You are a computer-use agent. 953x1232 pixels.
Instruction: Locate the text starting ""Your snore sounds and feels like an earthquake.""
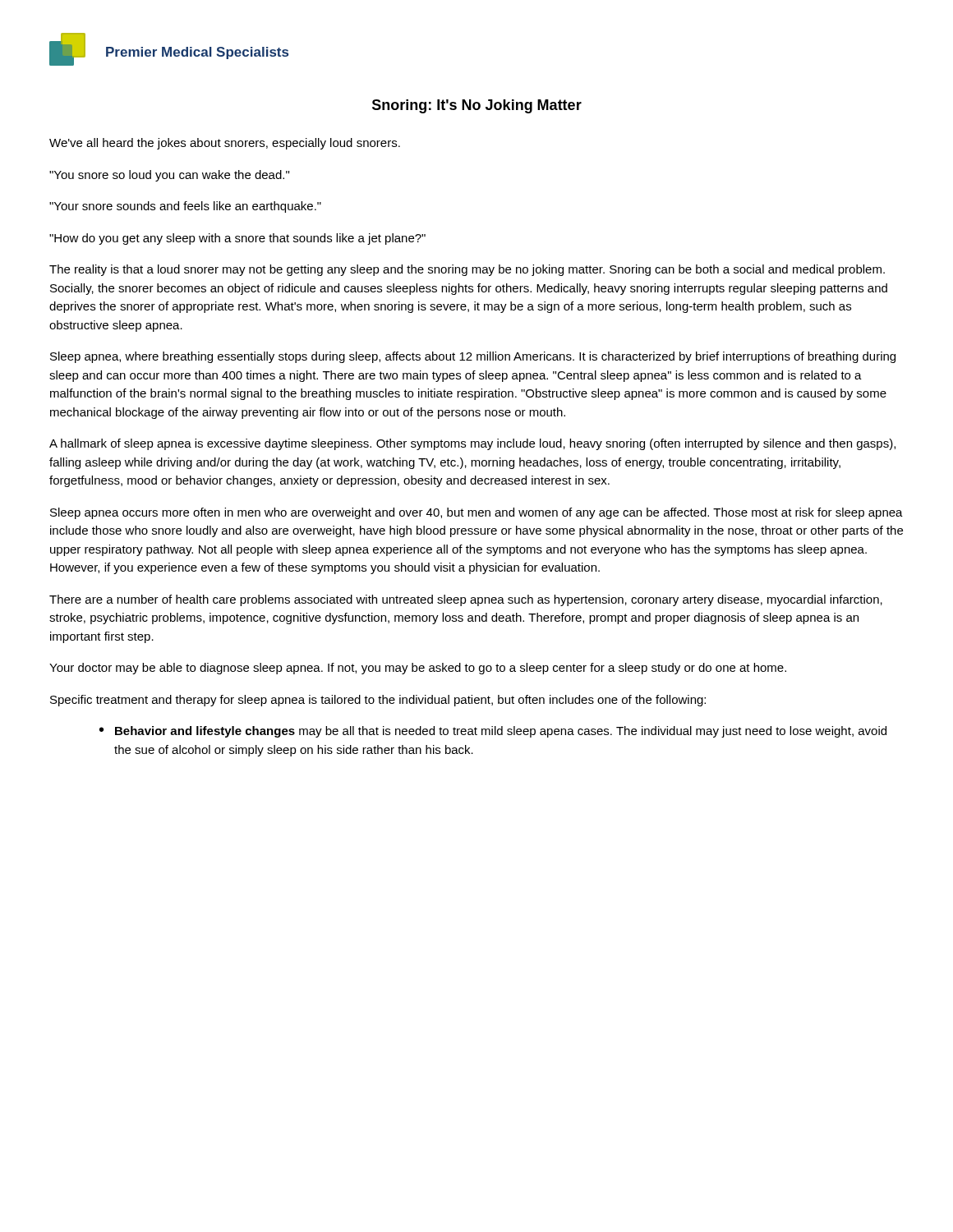coord(185,206)
